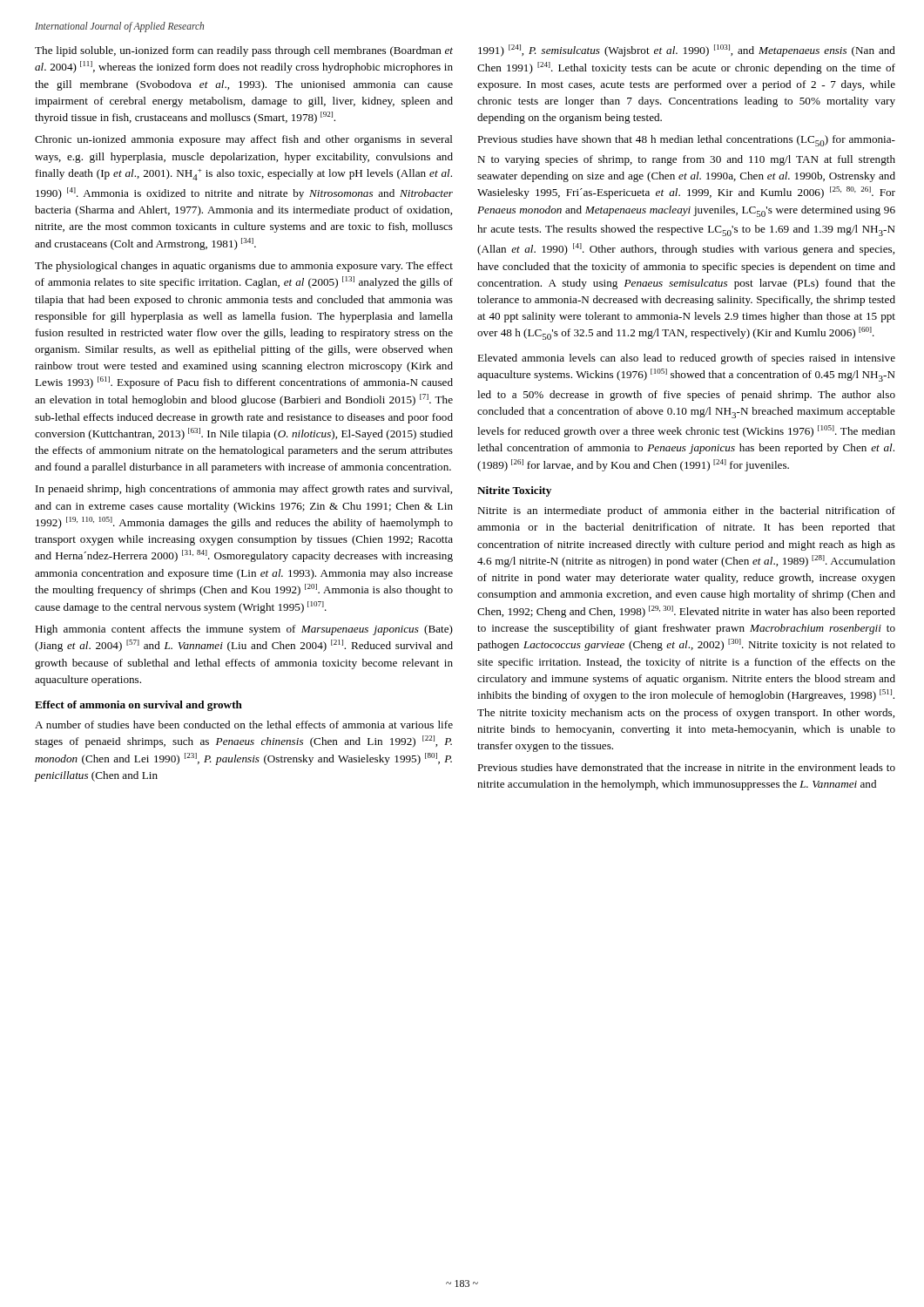Click the passage that begins "1991) [24], P. semisulcatus (Wajsbrot et al."

[x=686, y=84]
